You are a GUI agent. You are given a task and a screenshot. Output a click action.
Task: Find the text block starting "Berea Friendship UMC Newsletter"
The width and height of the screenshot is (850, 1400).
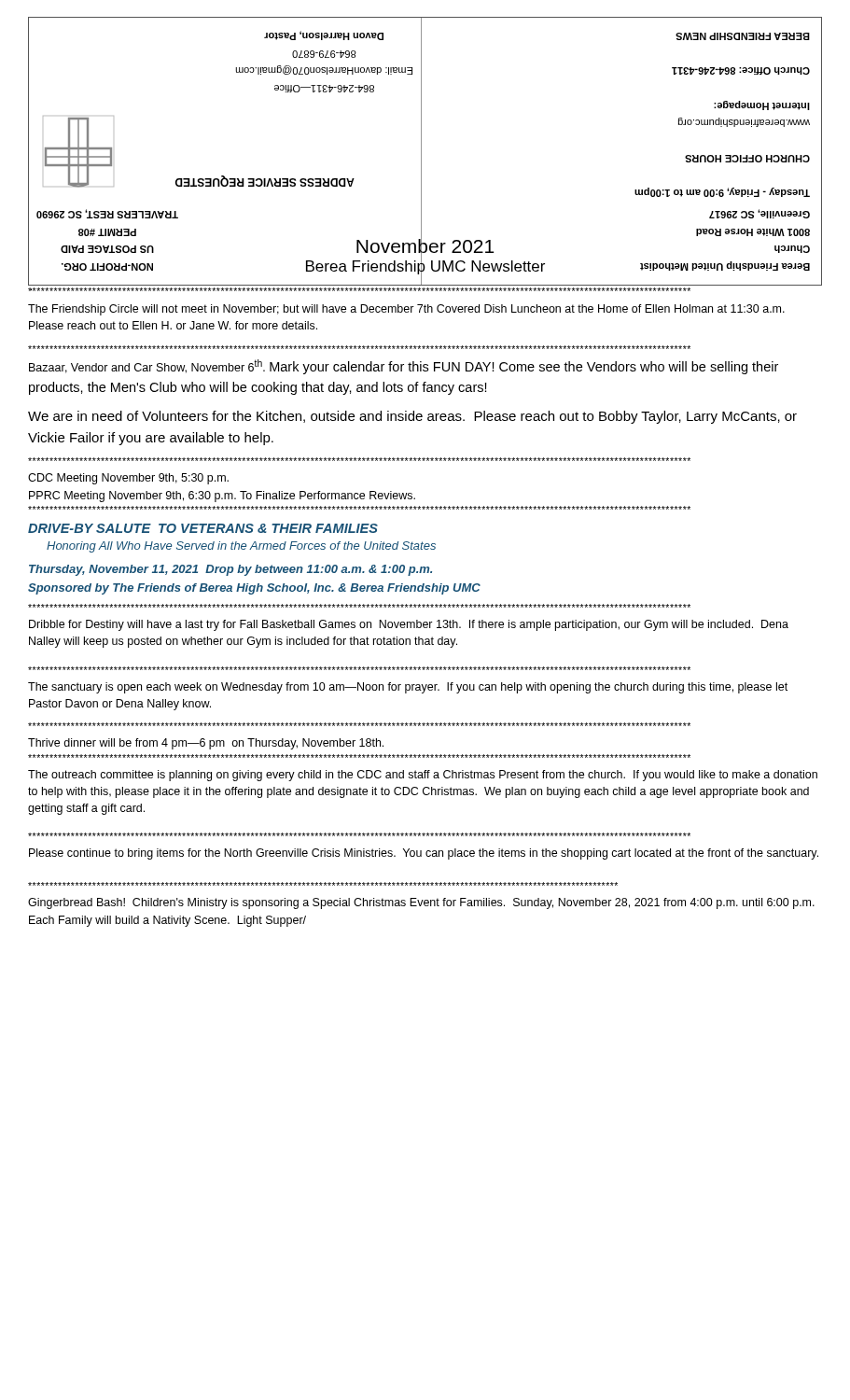(x=425, y=266)
